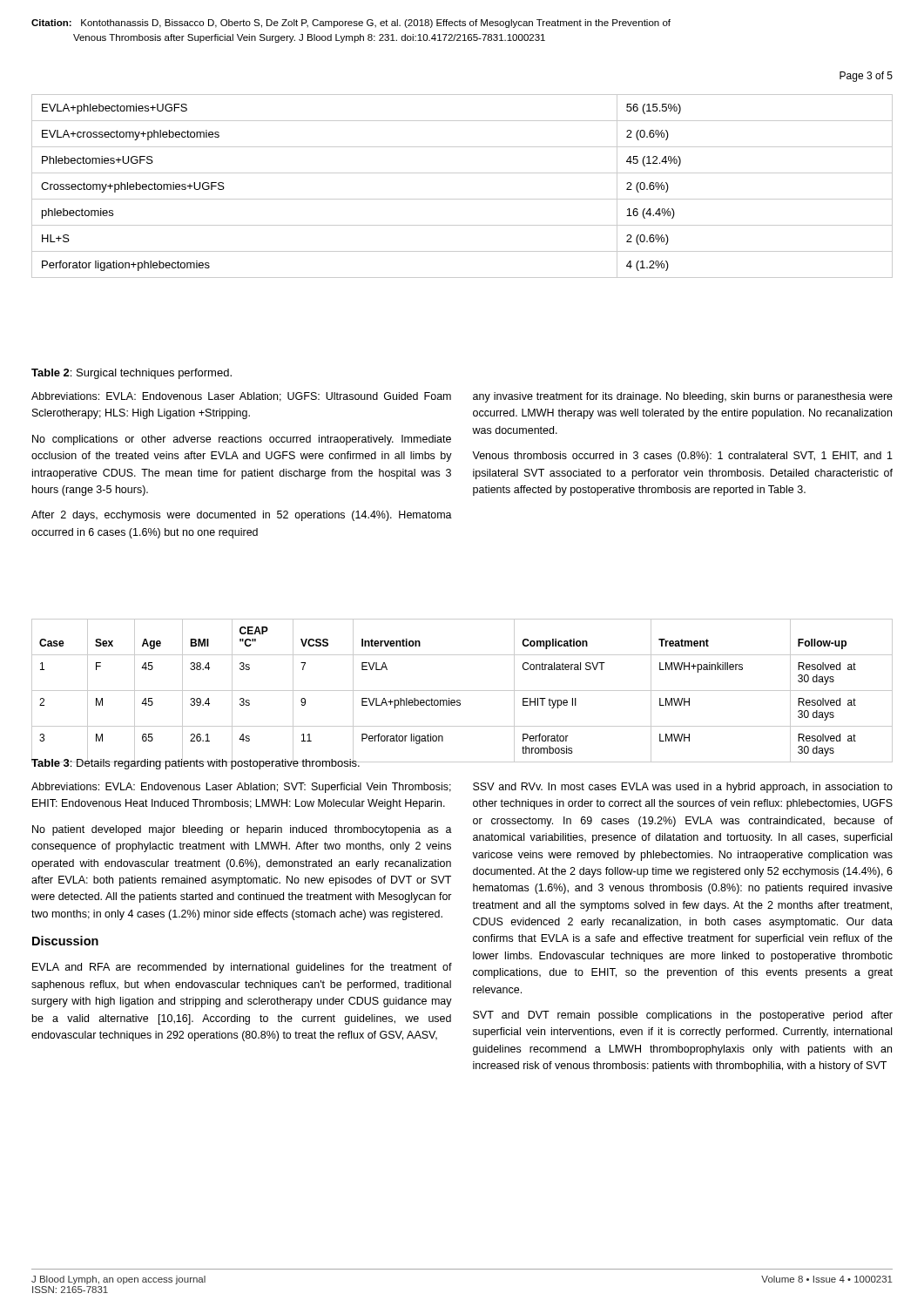
Task: Locate the block of text that opens with "any invasive treatment for its drainage. No bleeding,"
Action: 683,444
